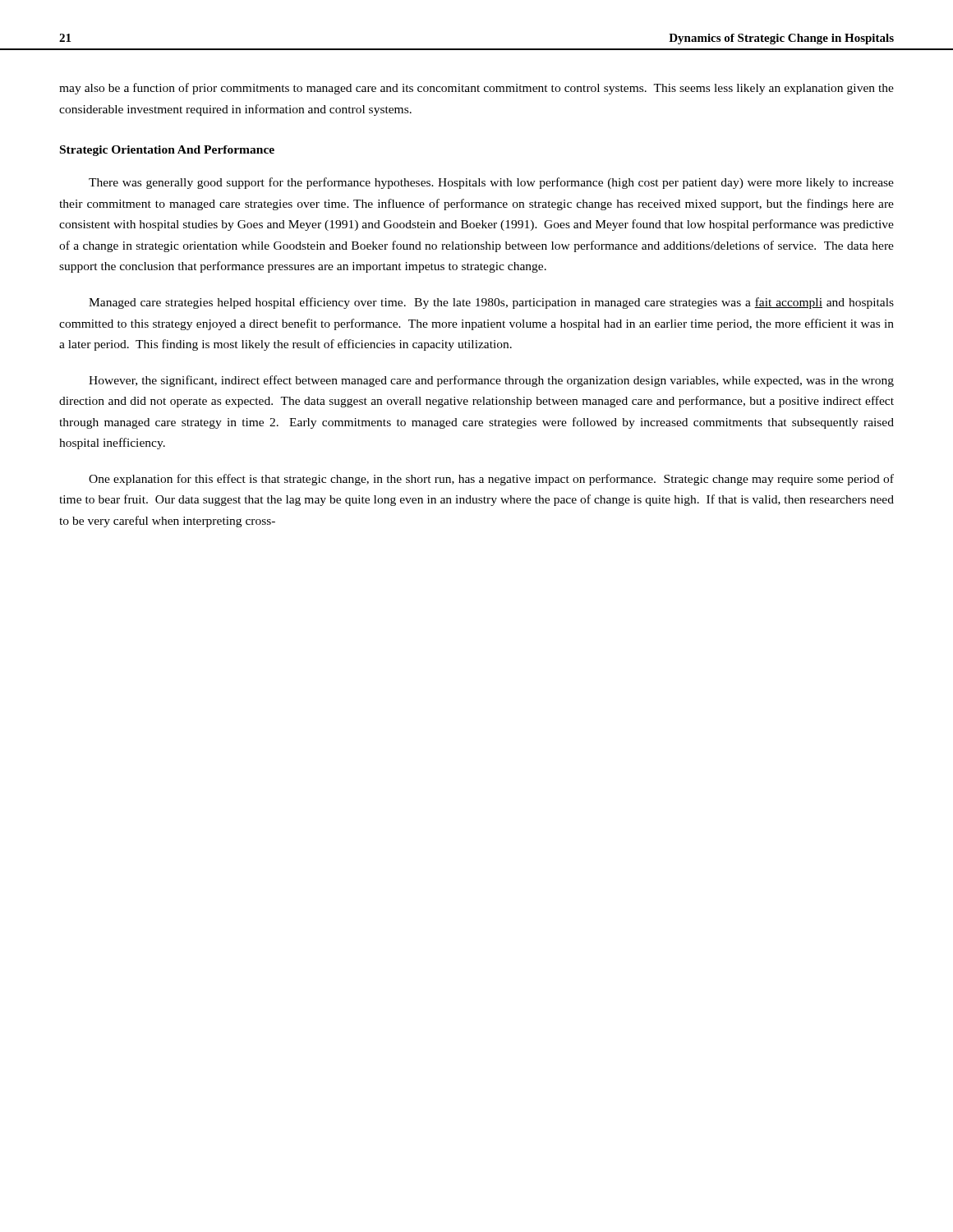Image resolution: width=953 pixels, height=1232 pixels.
Task: Locate the block starting "There was generally"
Action: click(476, 224)
